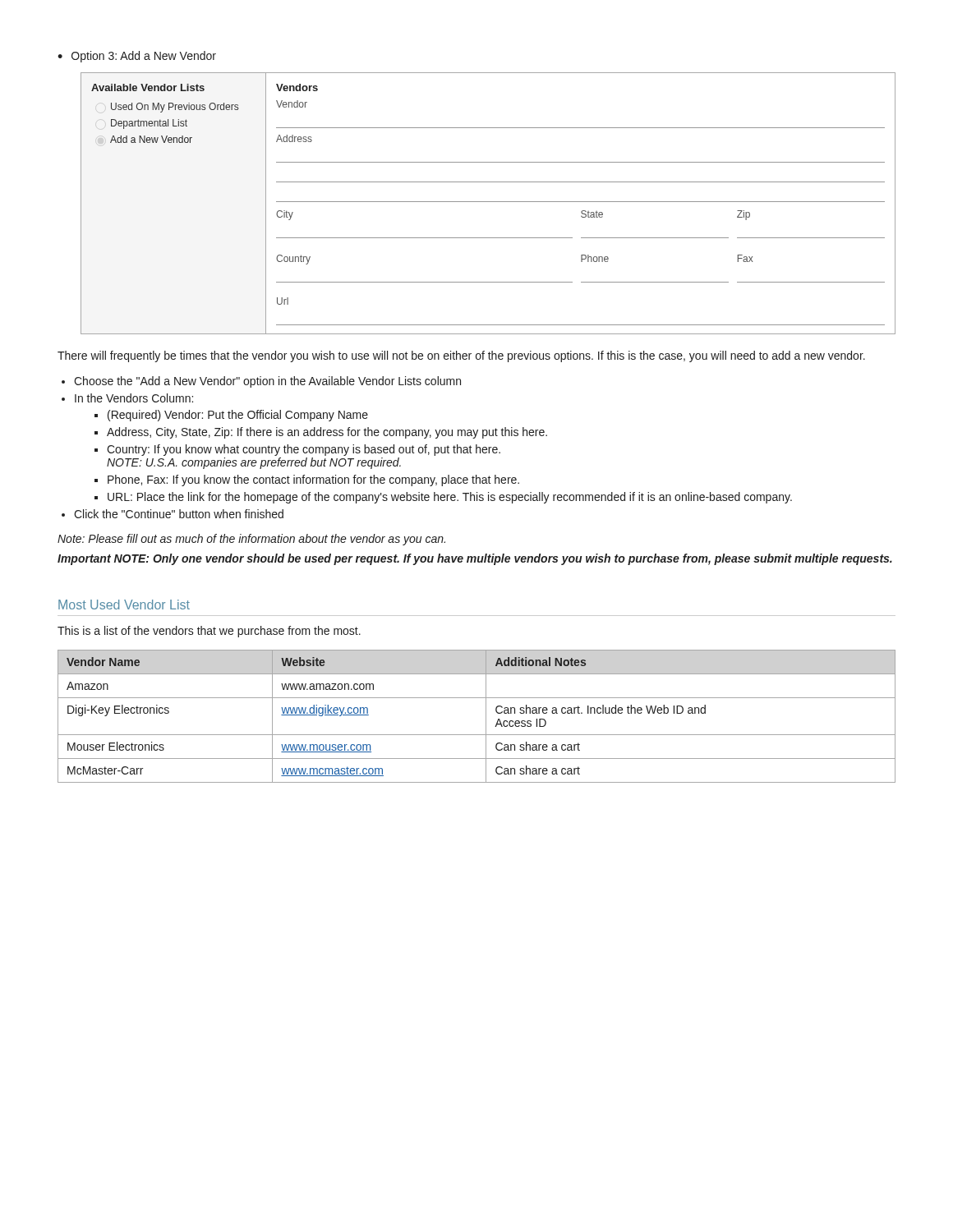Click on the text block starting "Most Used Vendor List"
This screenshot has width=953, height=1232.
click(x=124, y=605)
